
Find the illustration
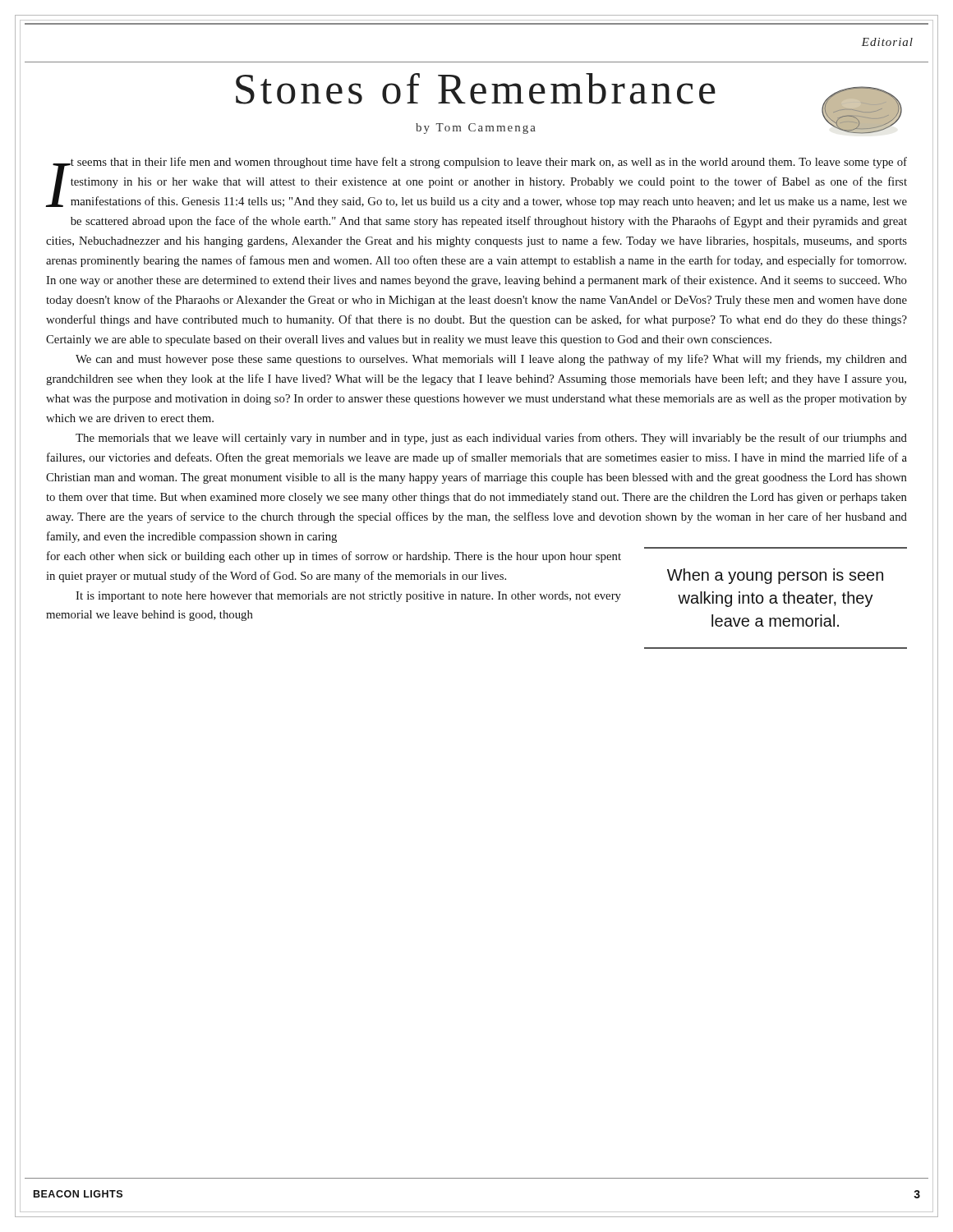[862, 102]
